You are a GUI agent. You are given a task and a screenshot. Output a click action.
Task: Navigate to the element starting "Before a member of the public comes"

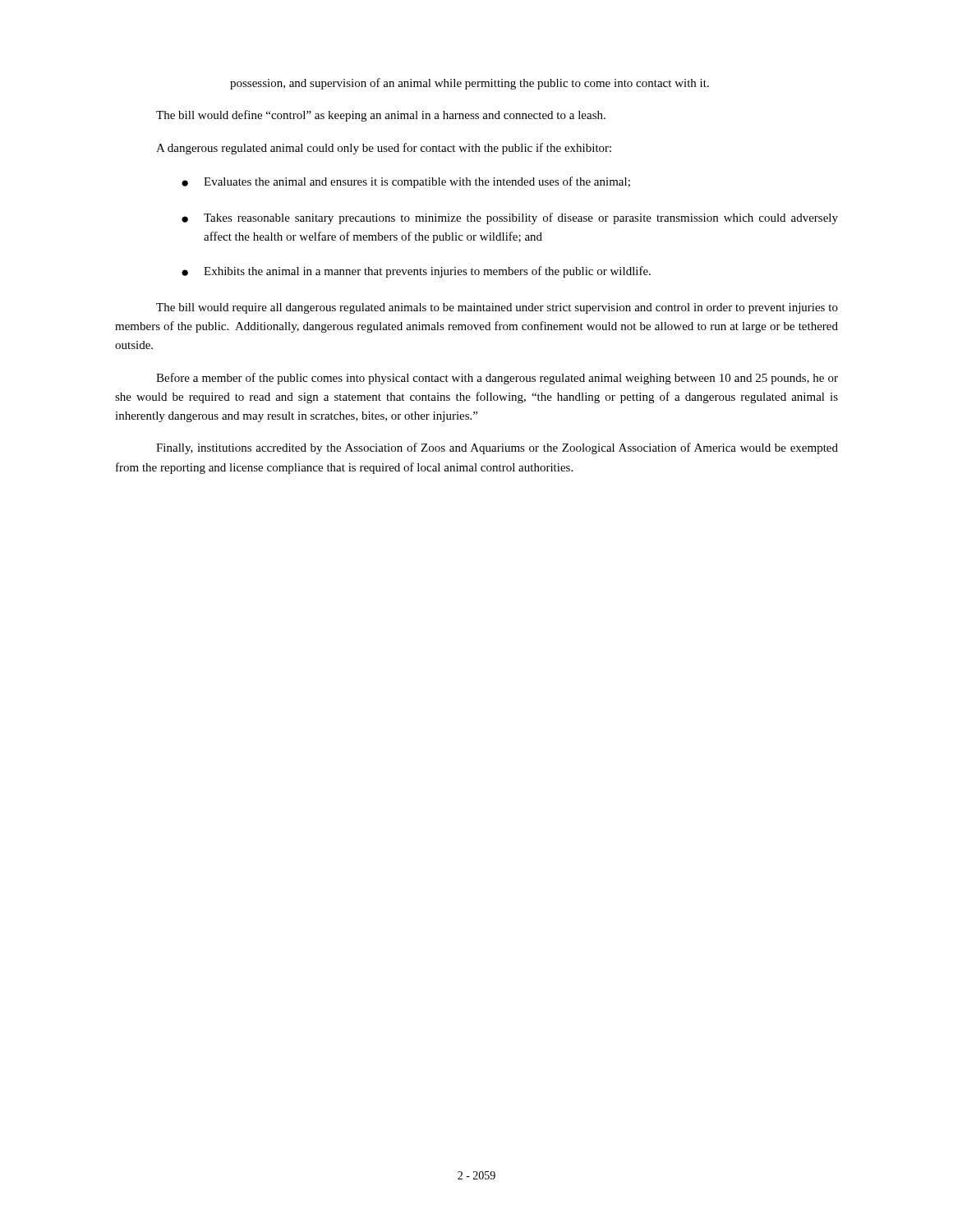click(x=476, y=397)
